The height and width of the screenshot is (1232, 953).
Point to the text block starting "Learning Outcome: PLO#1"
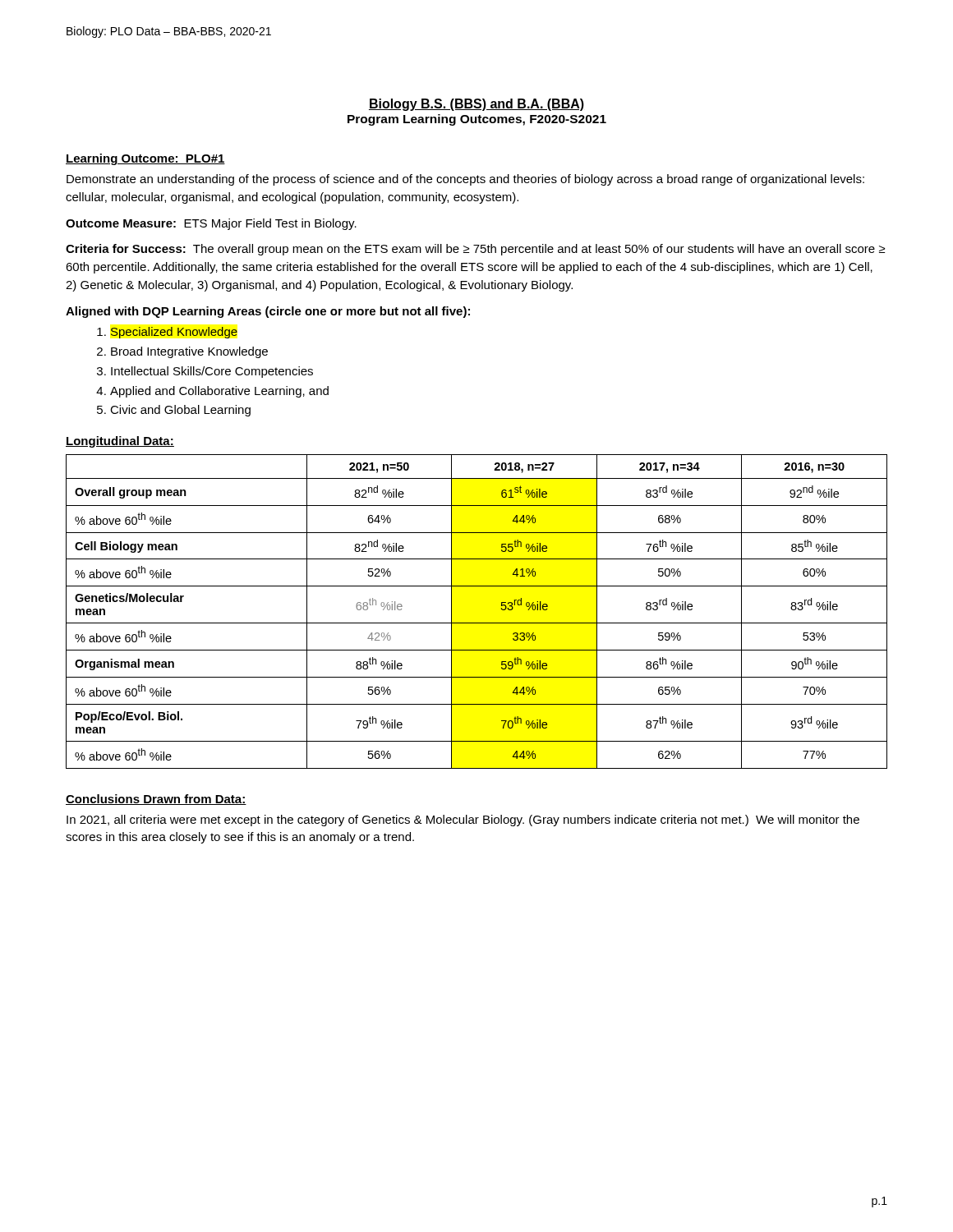(x=145, y=158)
